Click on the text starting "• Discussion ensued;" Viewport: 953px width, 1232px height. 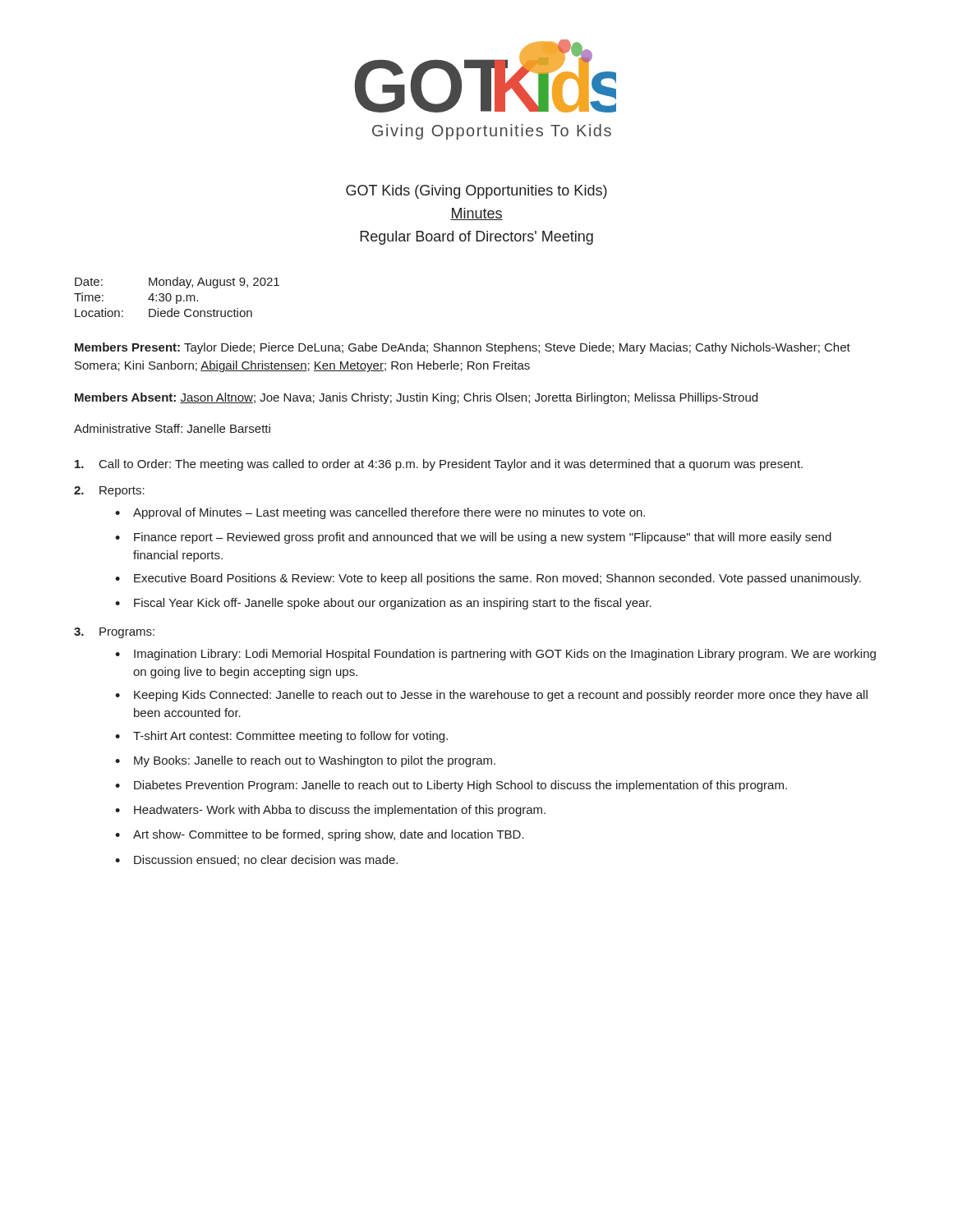(x=256, y=860)
